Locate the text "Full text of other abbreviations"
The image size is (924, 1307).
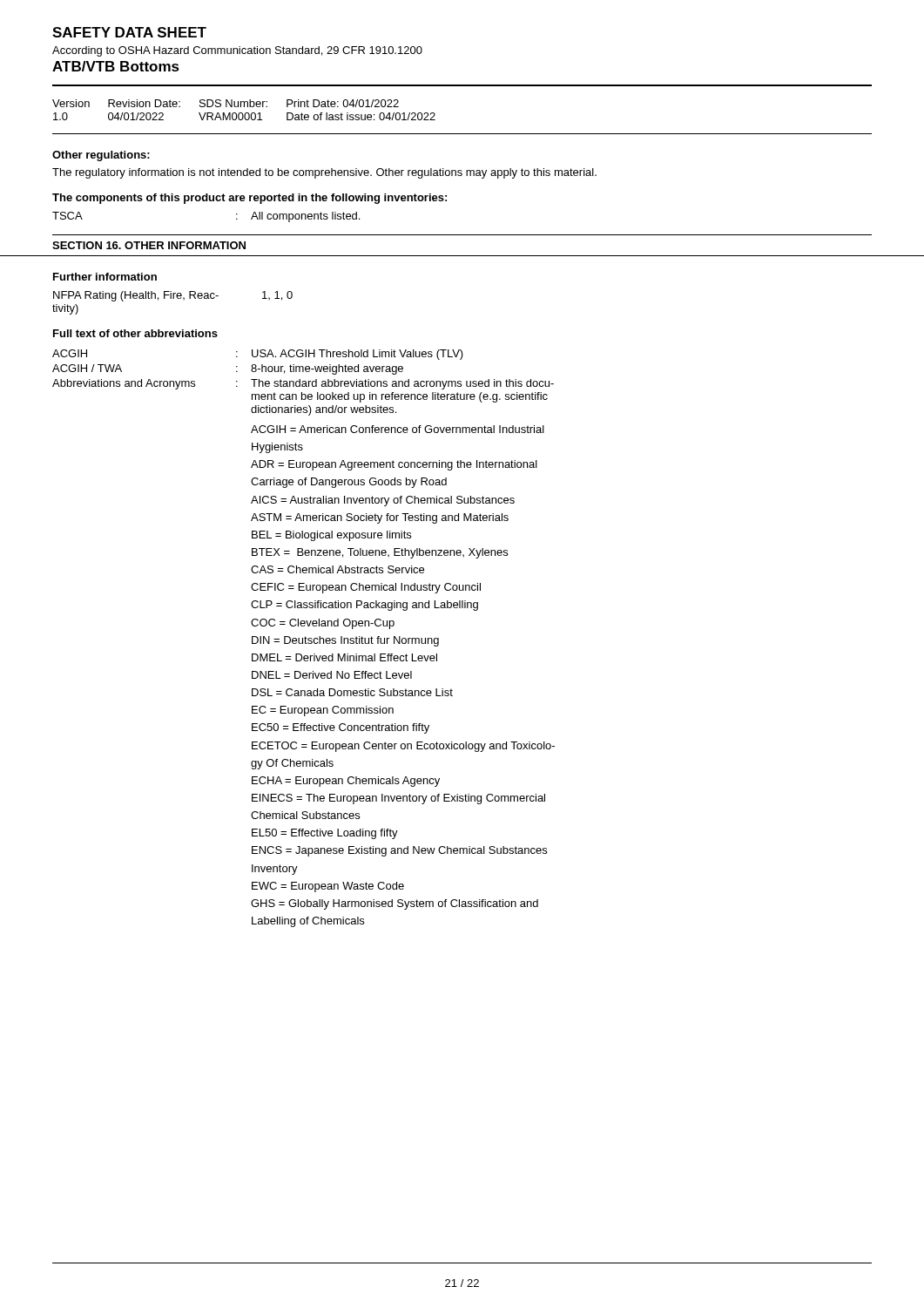135,333
